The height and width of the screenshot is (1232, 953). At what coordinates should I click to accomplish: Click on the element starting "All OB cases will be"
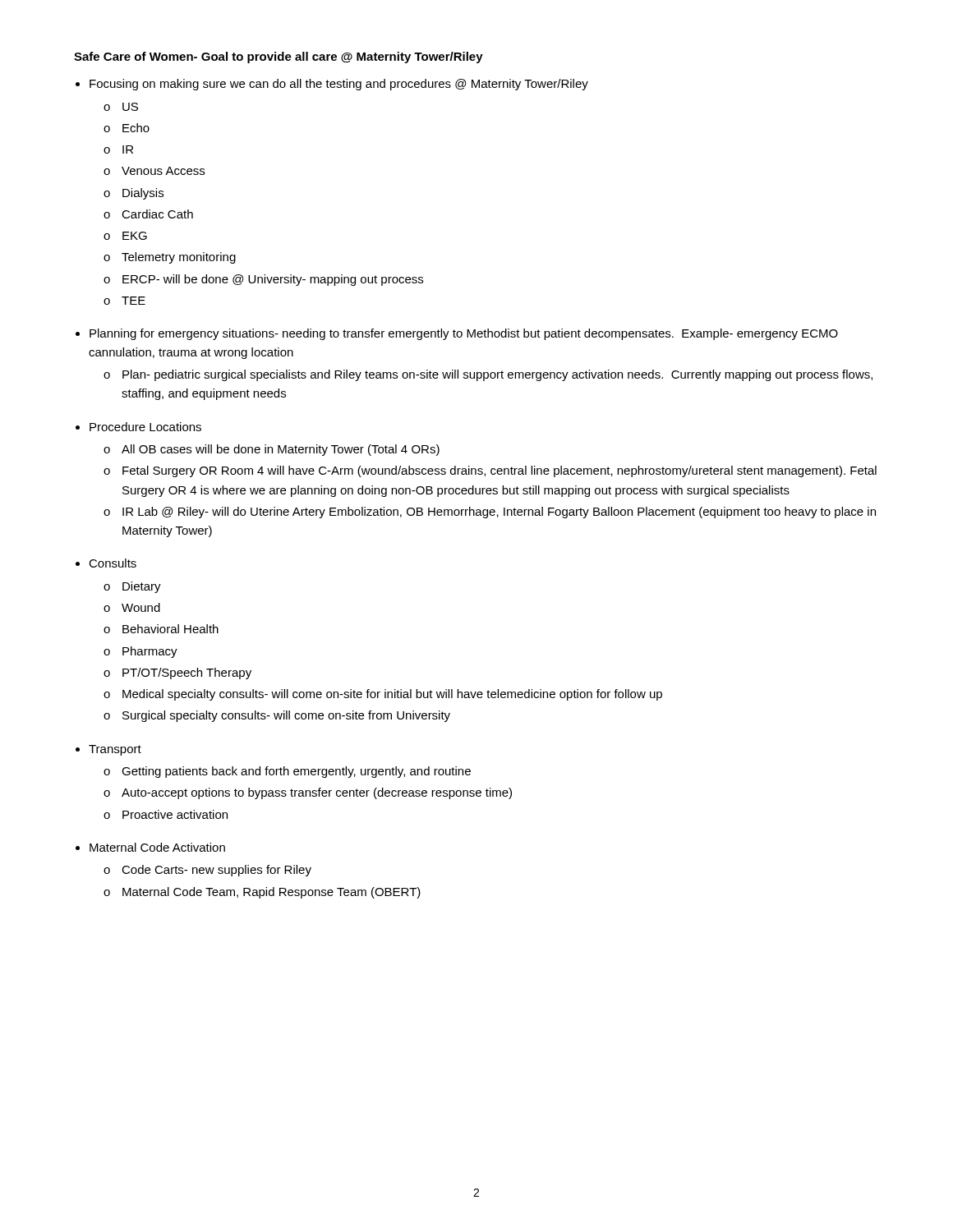281,449
